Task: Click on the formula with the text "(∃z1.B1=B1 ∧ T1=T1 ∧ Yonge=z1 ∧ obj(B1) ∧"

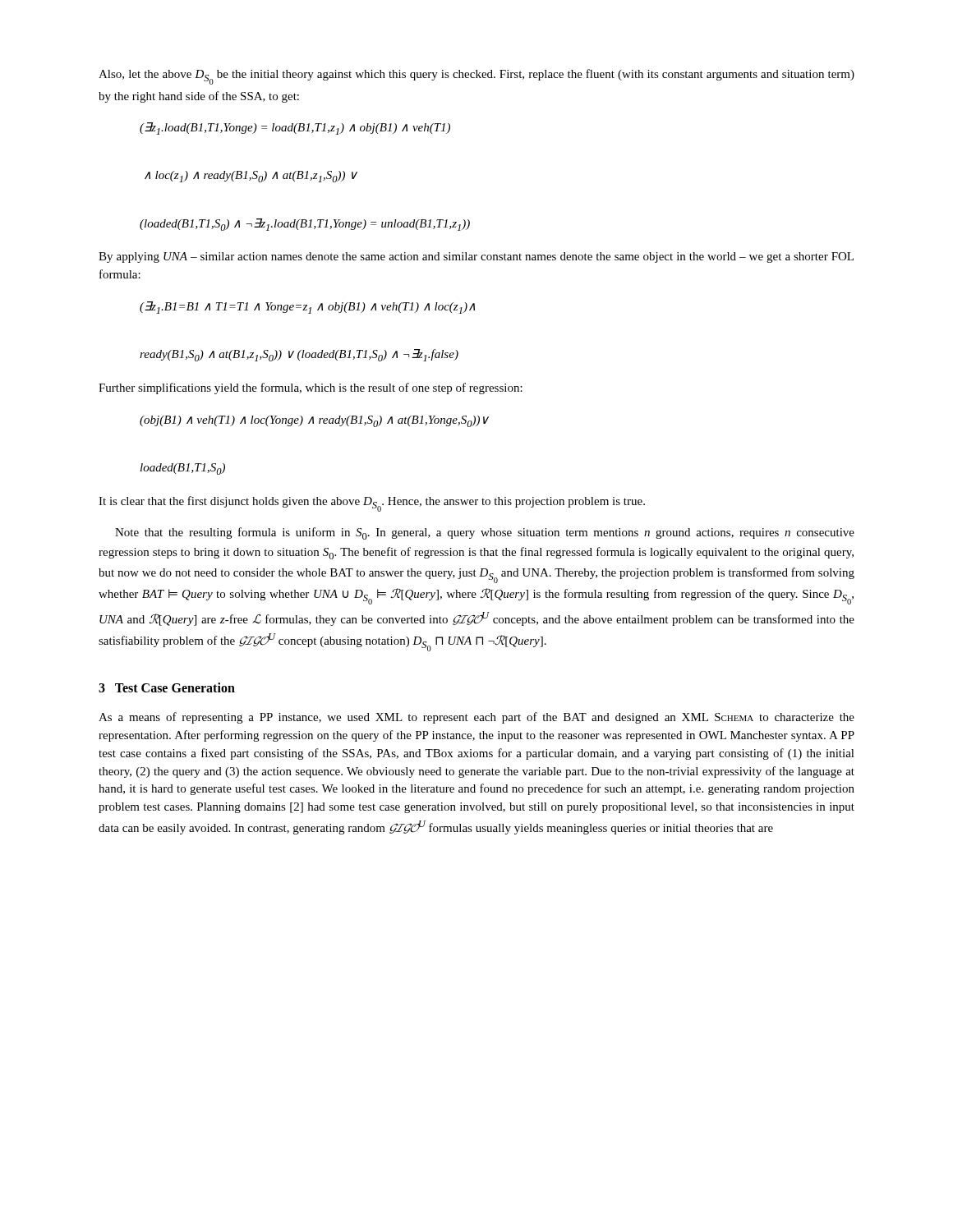Action: pos(307,308)
